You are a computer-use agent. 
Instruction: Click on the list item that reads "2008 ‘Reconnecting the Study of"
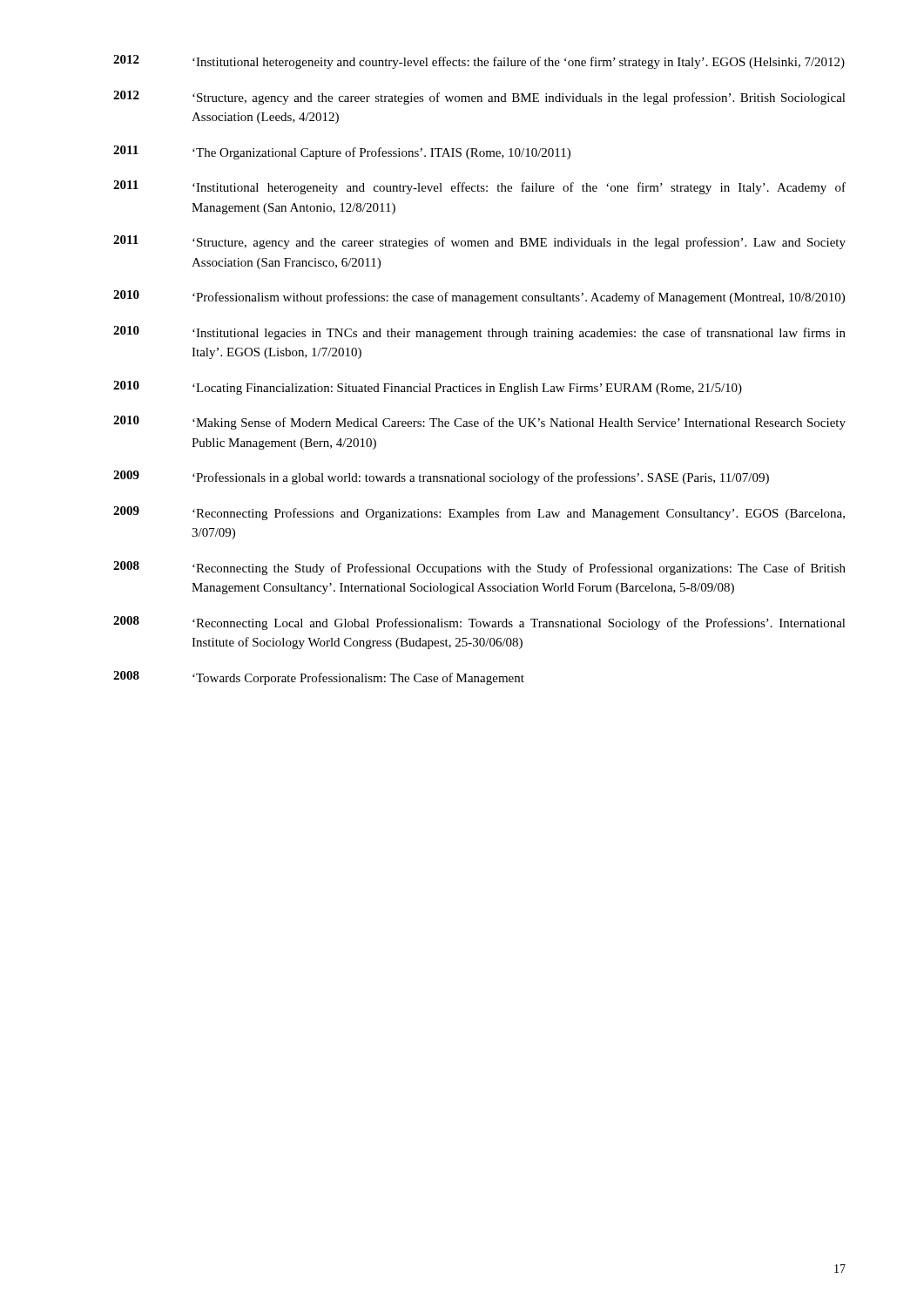[x=479, y=578]
